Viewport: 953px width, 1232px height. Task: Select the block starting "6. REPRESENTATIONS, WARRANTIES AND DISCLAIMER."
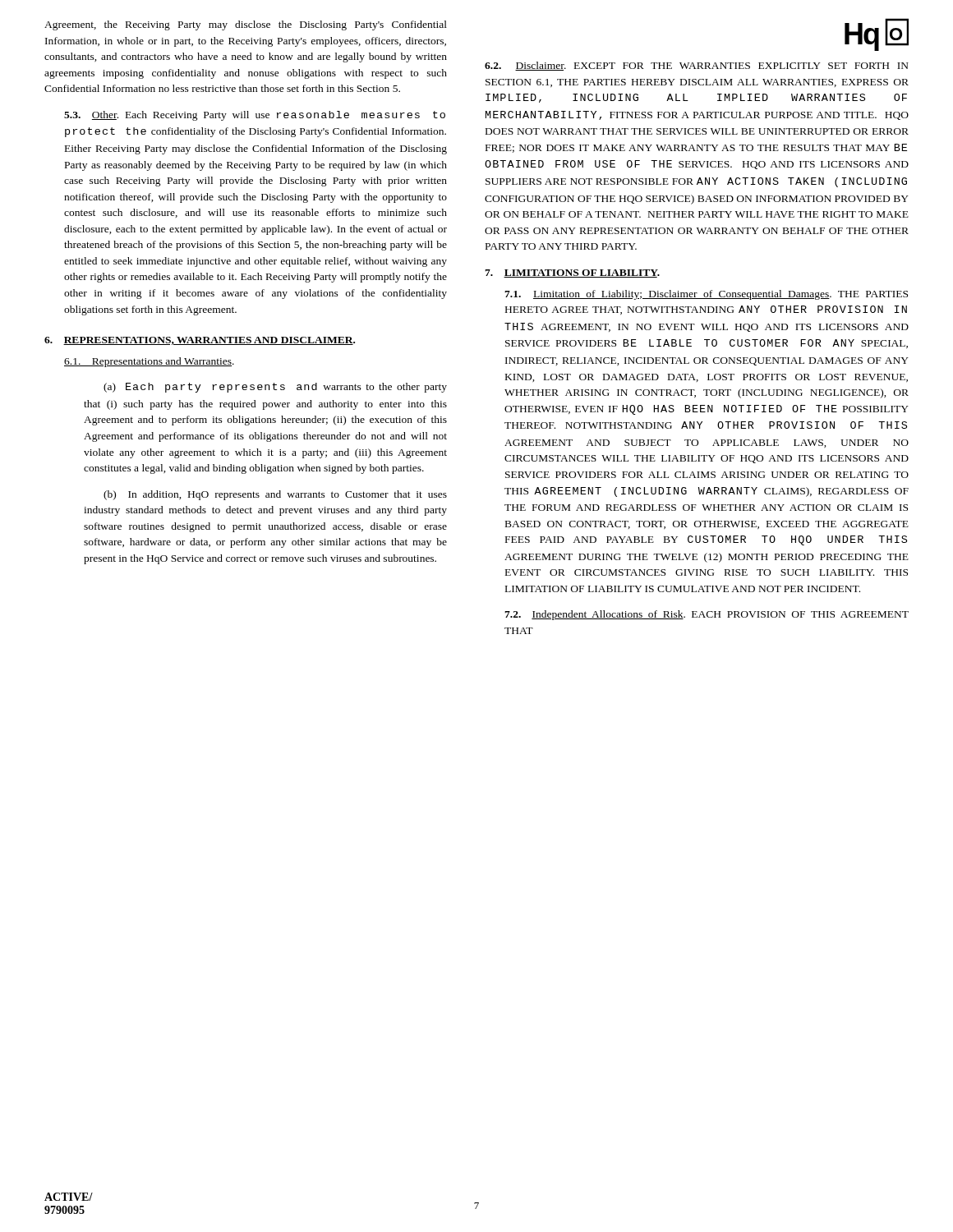200,340
